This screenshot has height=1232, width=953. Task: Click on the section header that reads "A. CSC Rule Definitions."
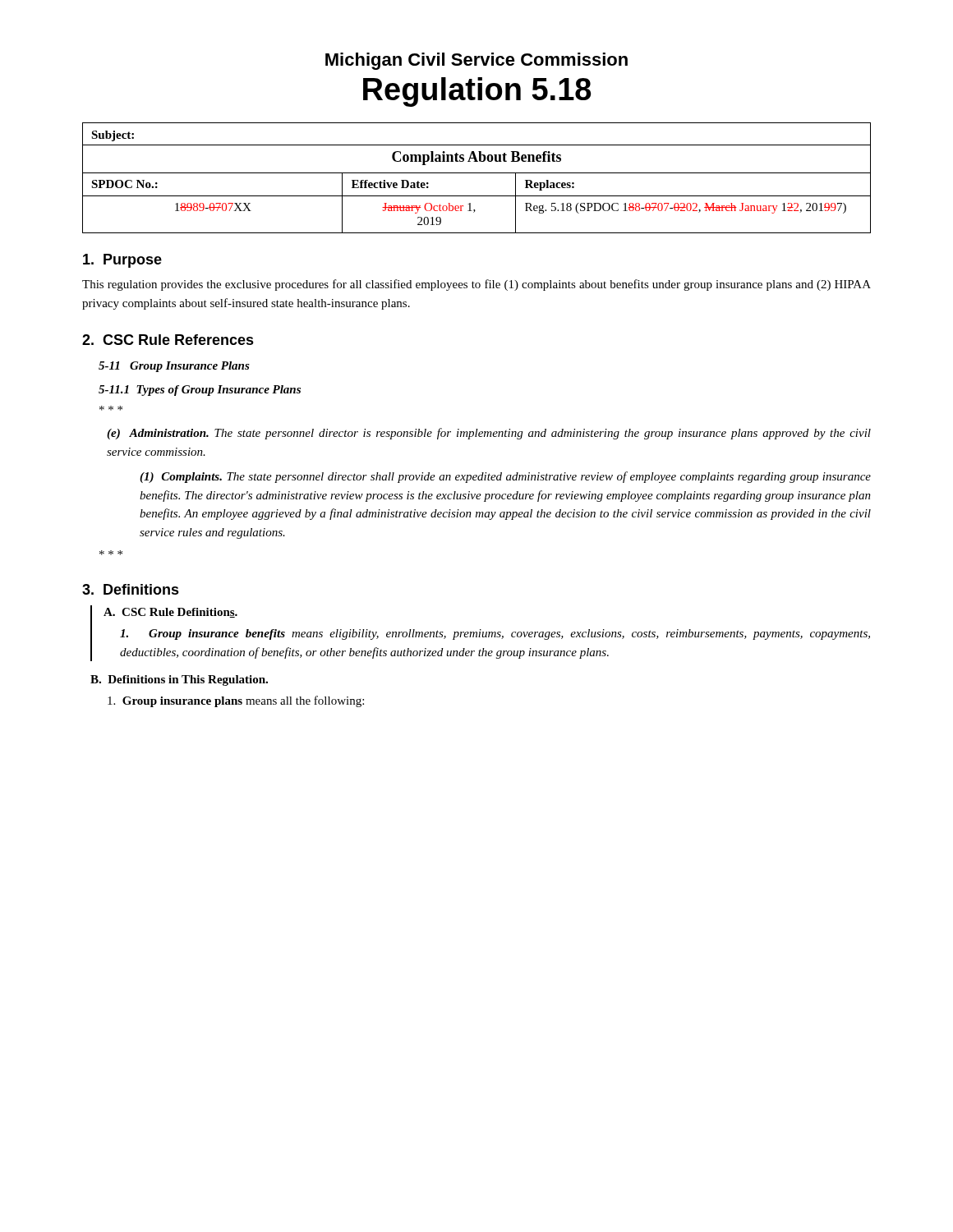171,612
